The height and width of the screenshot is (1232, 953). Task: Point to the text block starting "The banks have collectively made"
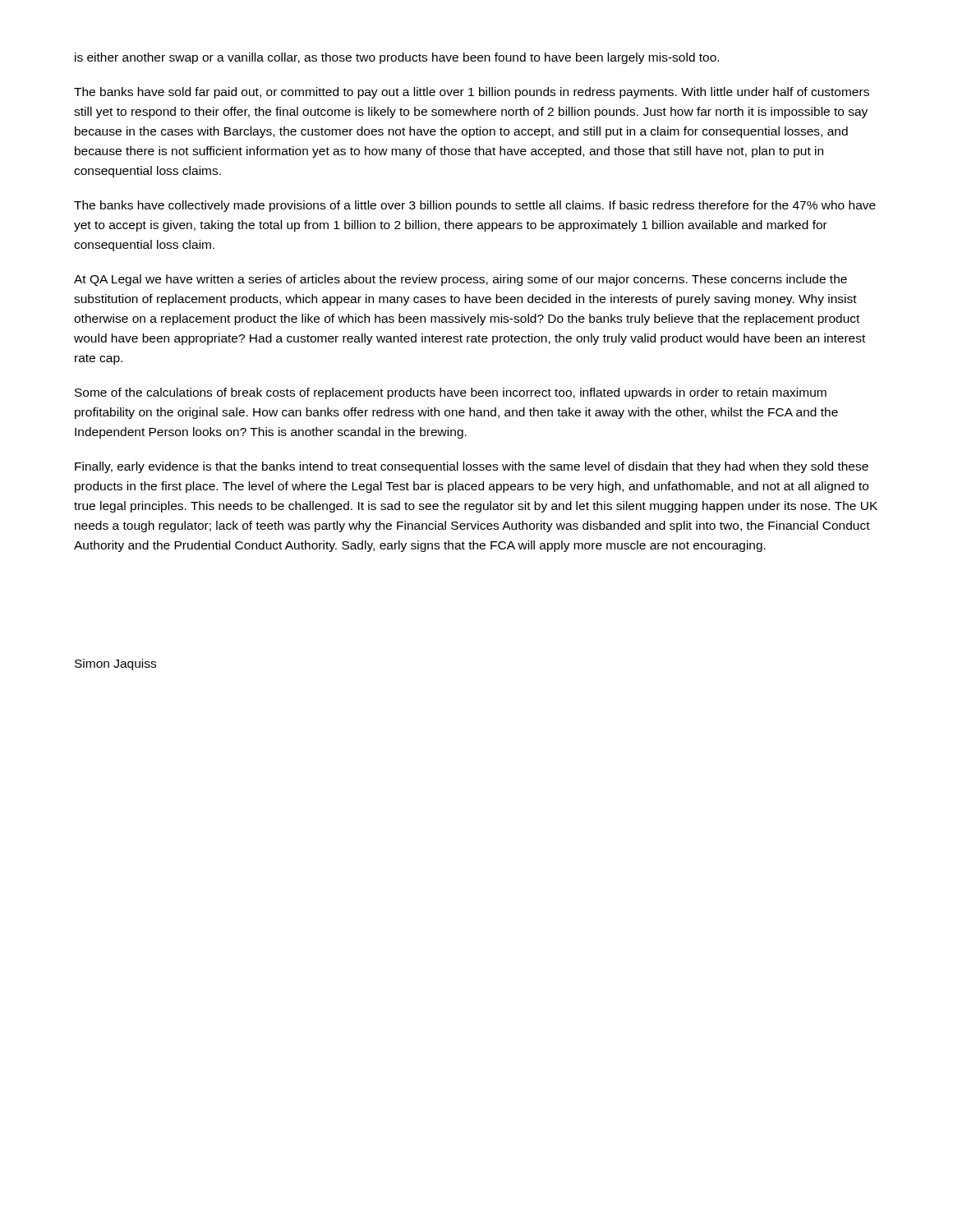click(475, 225)
